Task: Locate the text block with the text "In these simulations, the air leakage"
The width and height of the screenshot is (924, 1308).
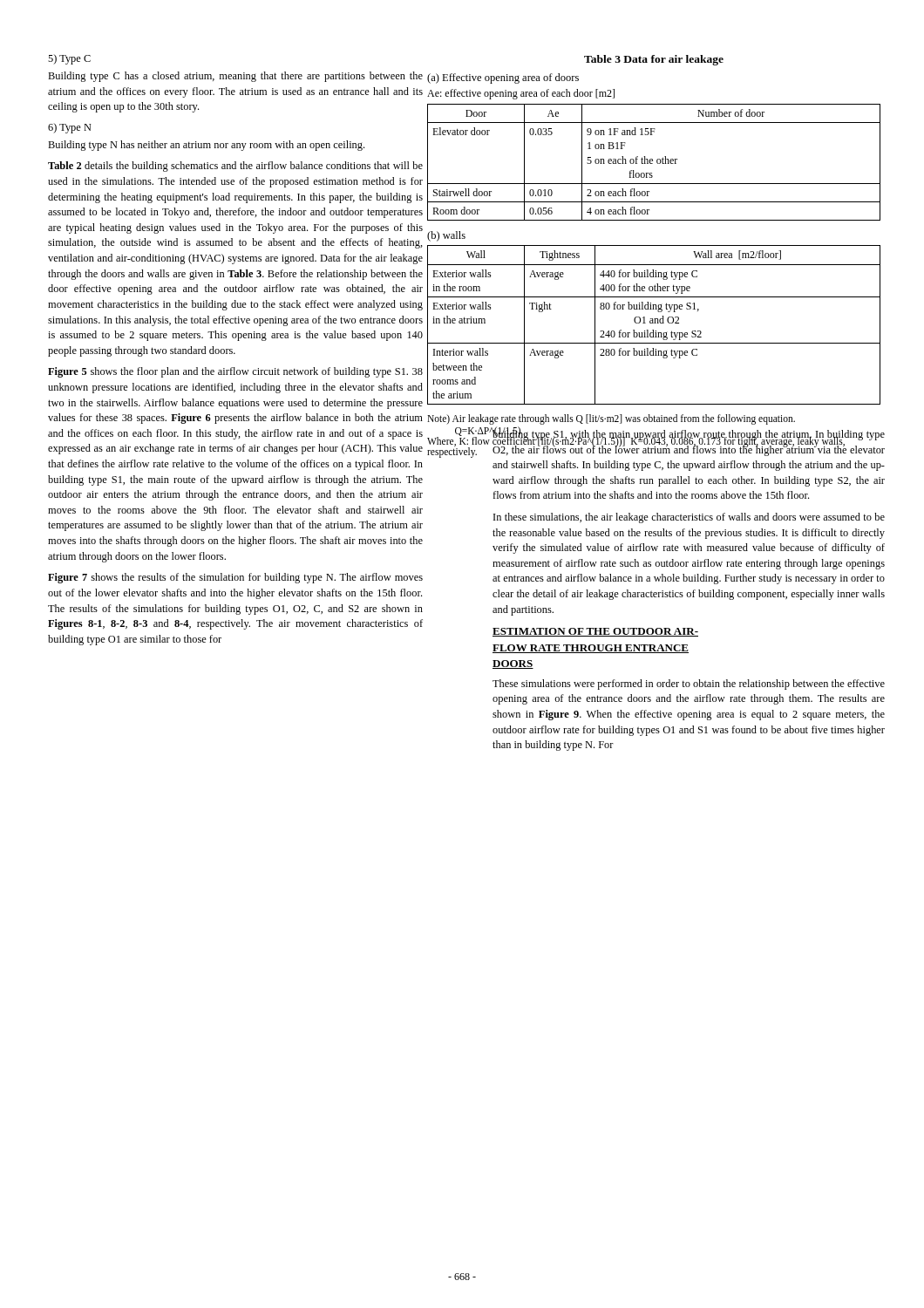Action: pos(689,564)
